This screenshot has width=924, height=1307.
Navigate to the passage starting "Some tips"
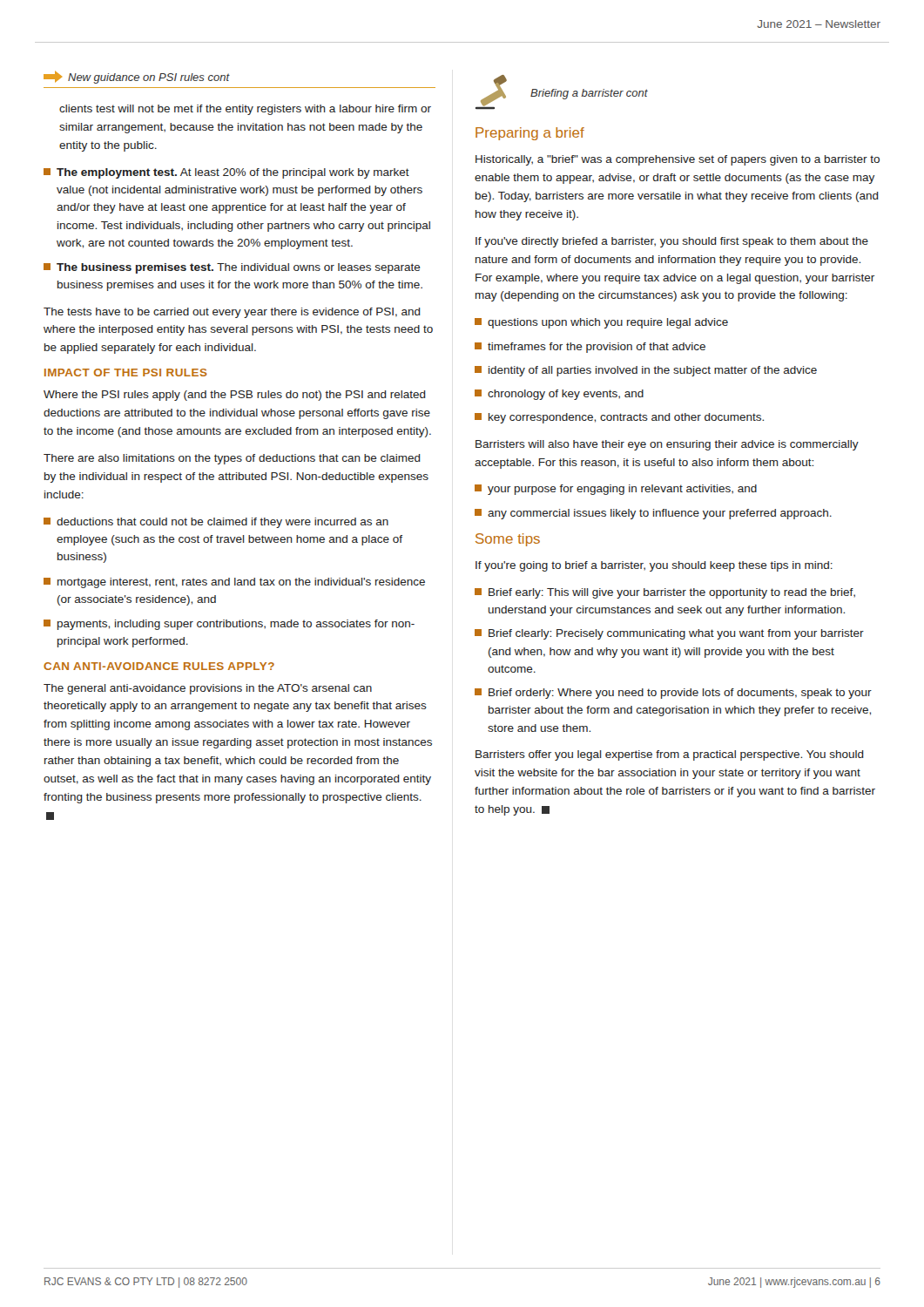tap(508, 539)
